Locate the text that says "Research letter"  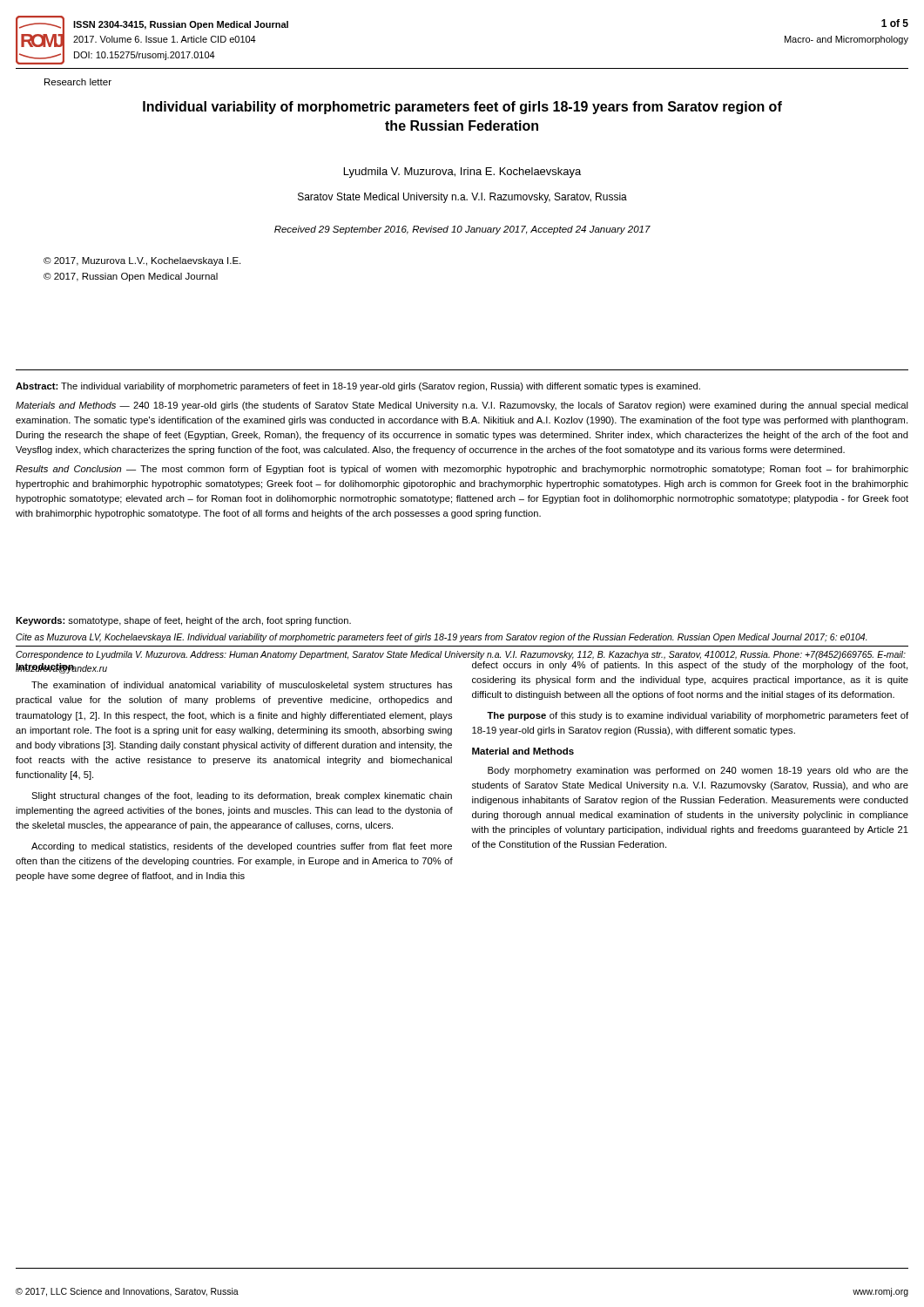(x=77, y=82)
